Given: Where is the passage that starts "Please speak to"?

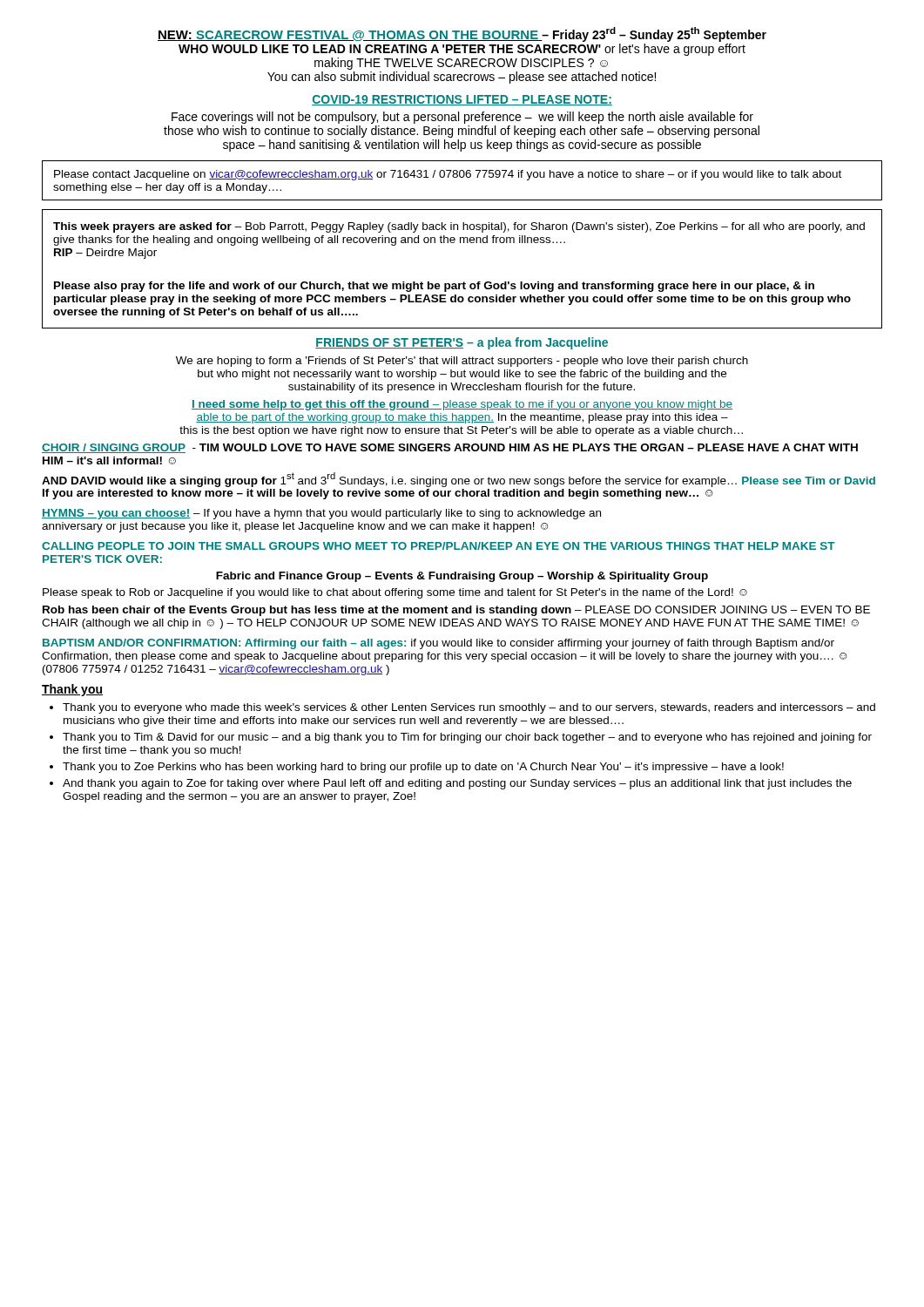Looking at the screenshot, I should [396, 592].
